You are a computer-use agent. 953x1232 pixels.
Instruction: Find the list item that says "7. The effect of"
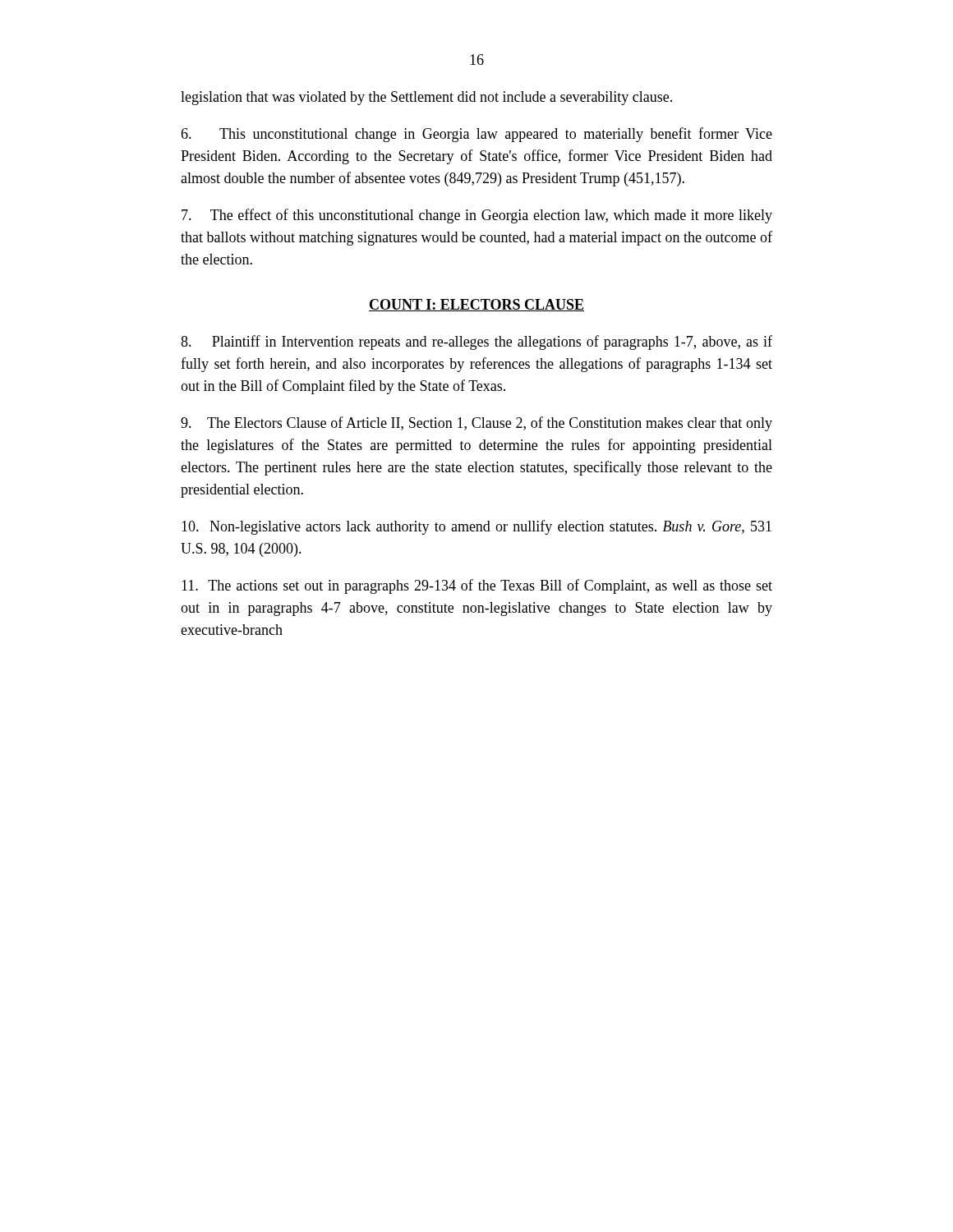[476, 237]
